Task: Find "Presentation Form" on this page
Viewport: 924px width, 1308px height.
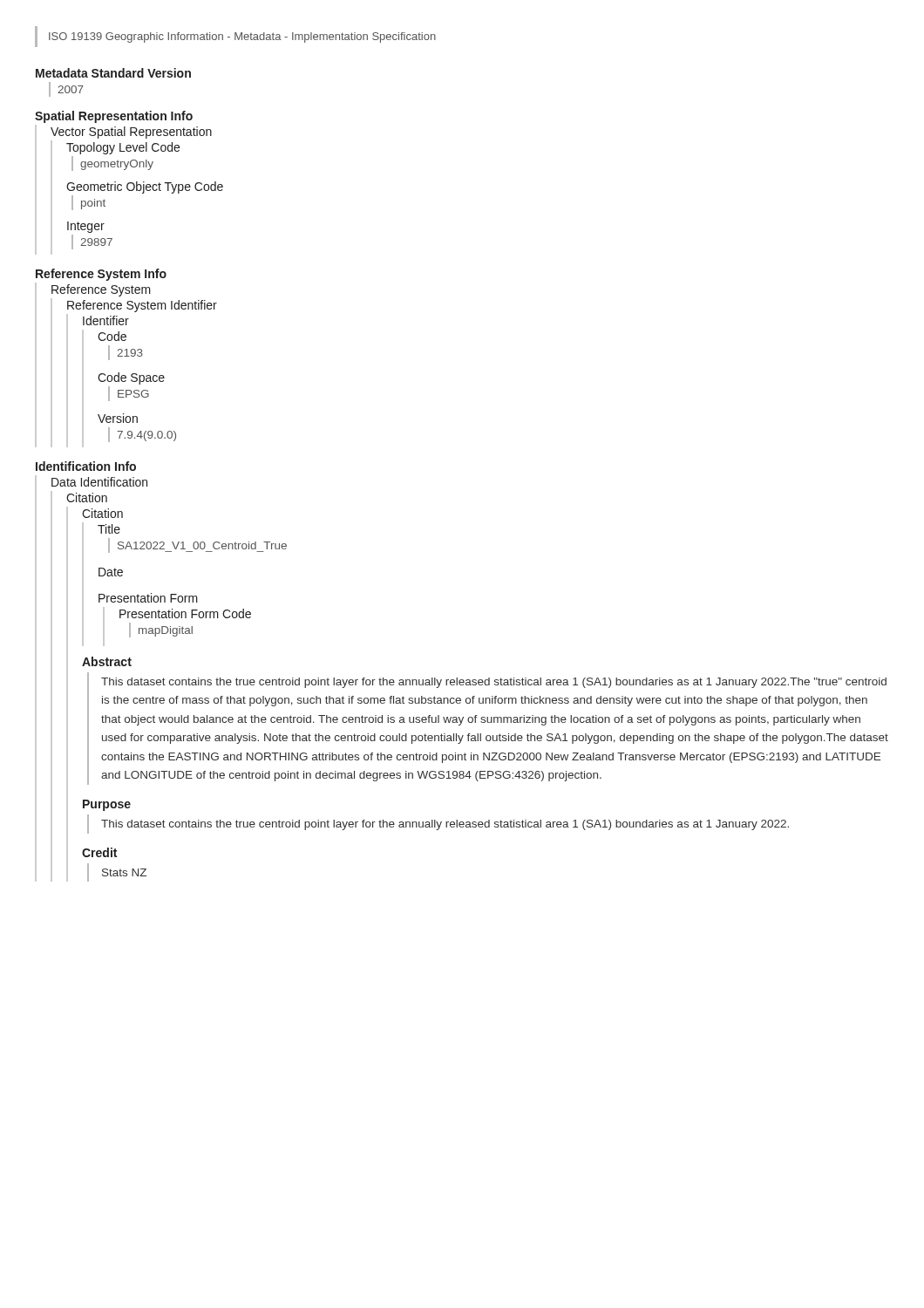Action: pos(148,598)
